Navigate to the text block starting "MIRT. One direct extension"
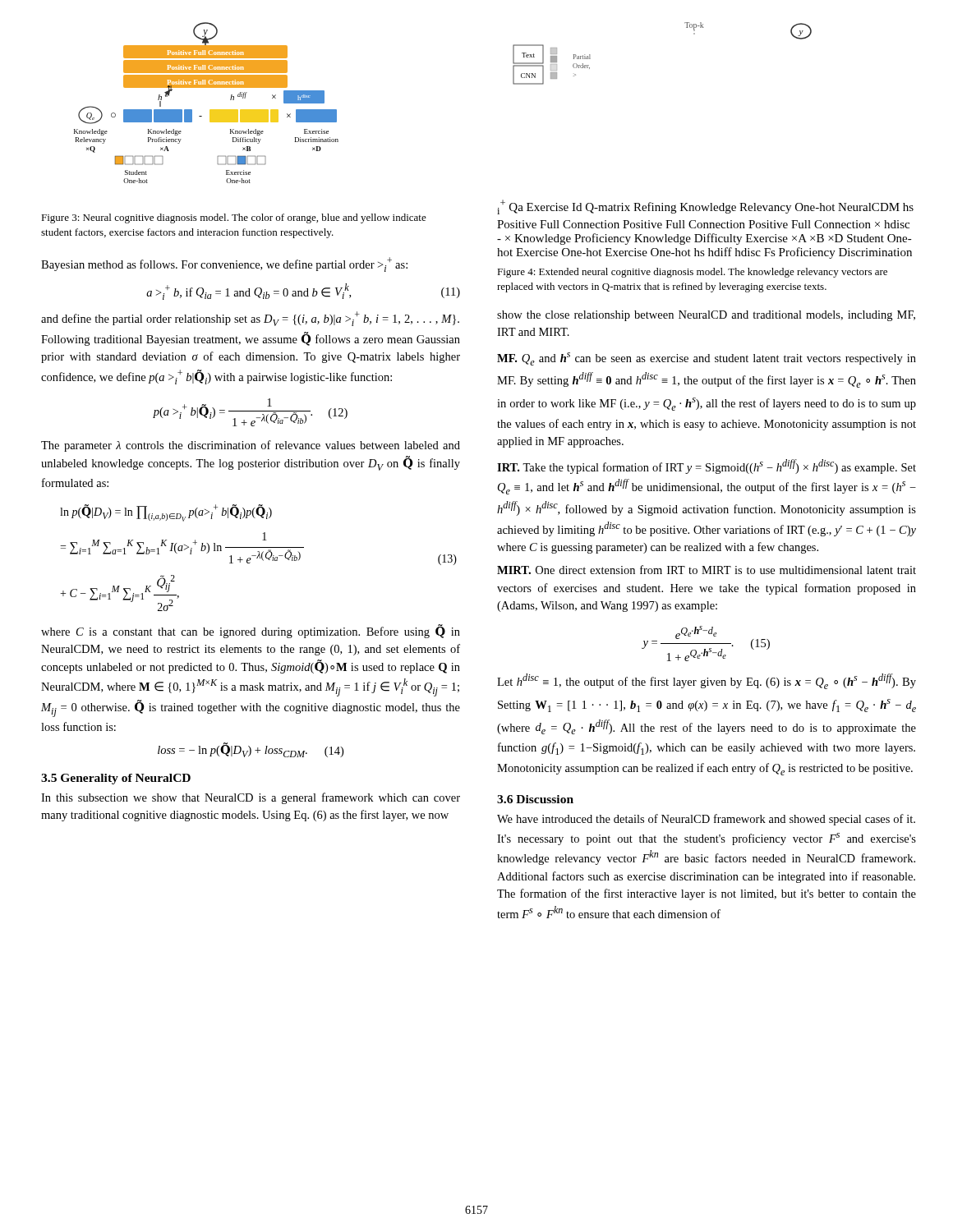 tap(707, 588)
